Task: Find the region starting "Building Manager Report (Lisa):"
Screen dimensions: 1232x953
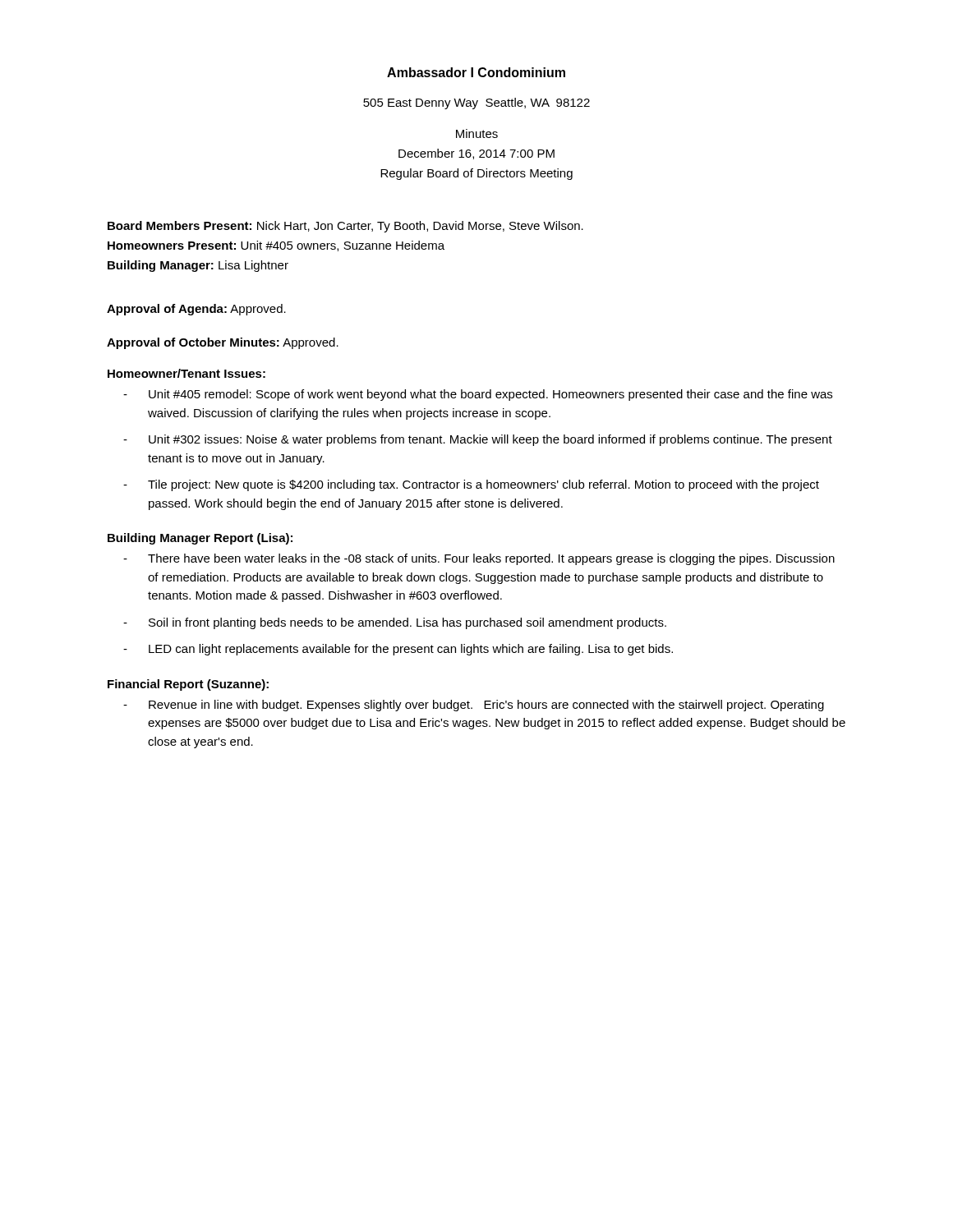Action: [x=200, y=538]
